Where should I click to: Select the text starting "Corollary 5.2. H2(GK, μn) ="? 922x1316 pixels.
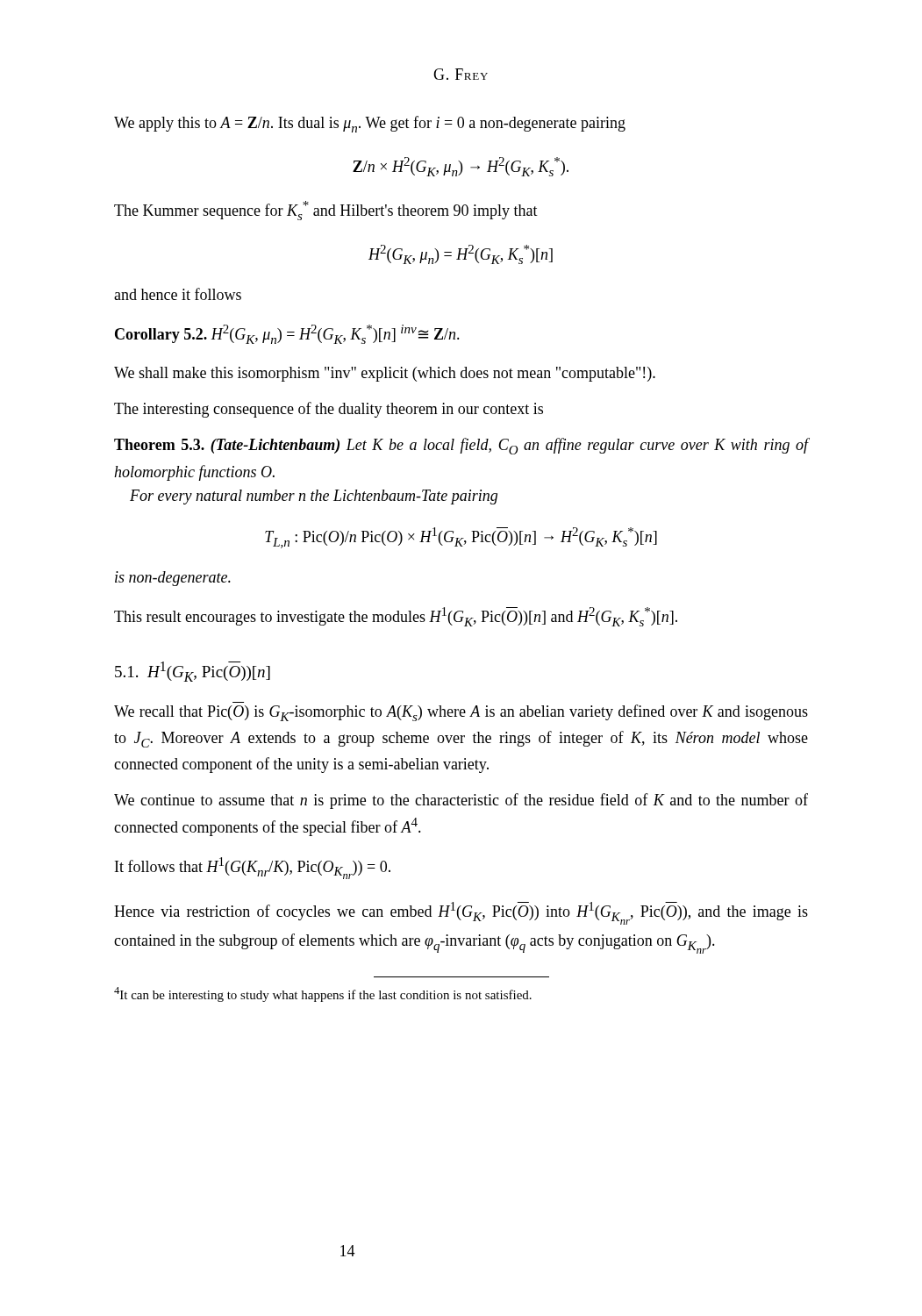pyautogui.click(x=287, y=334)
